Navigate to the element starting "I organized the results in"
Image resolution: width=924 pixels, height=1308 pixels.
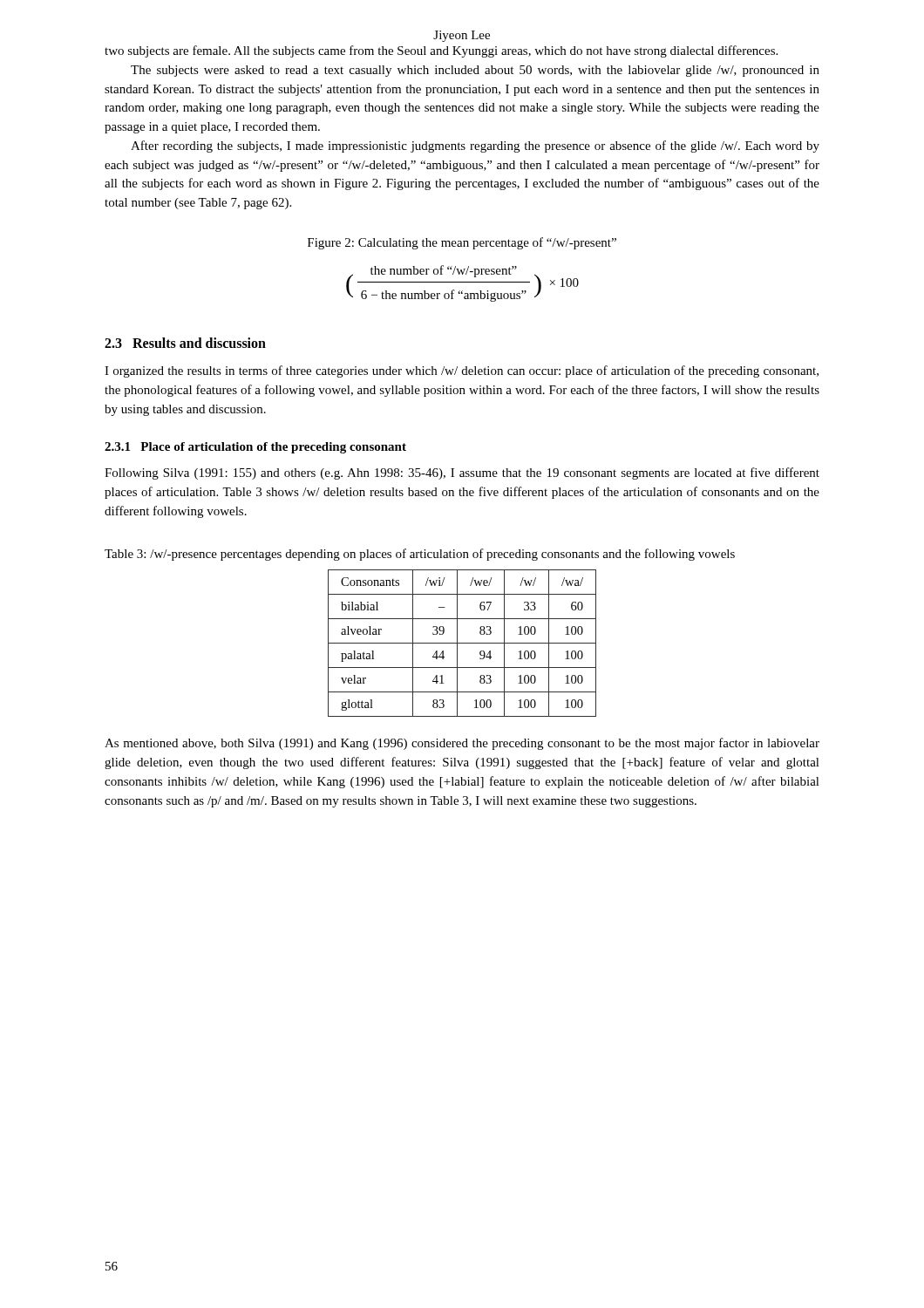tap(462, 391)
